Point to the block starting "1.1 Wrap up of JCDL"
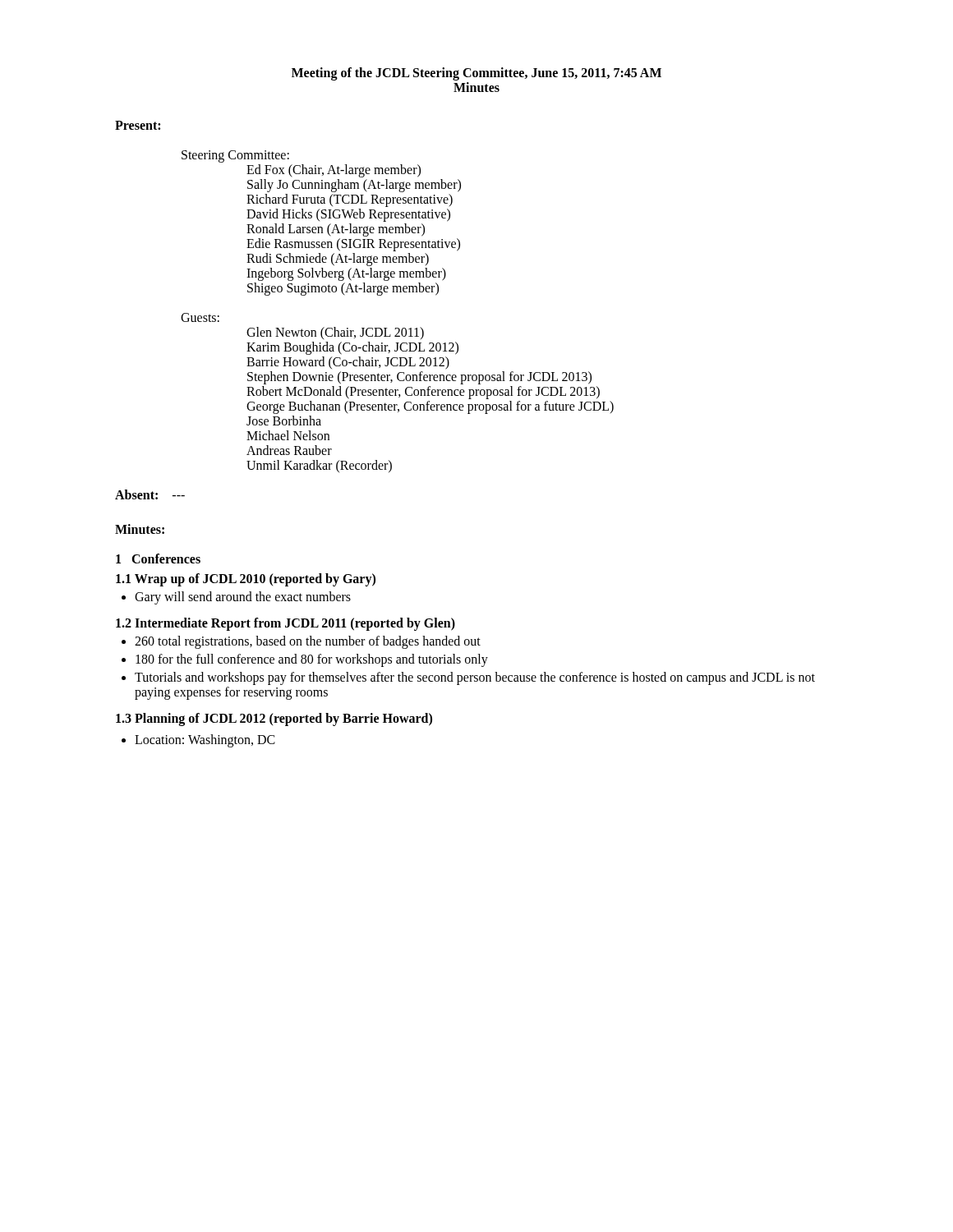Viewport: 953px width, 1232px height. 246,579
